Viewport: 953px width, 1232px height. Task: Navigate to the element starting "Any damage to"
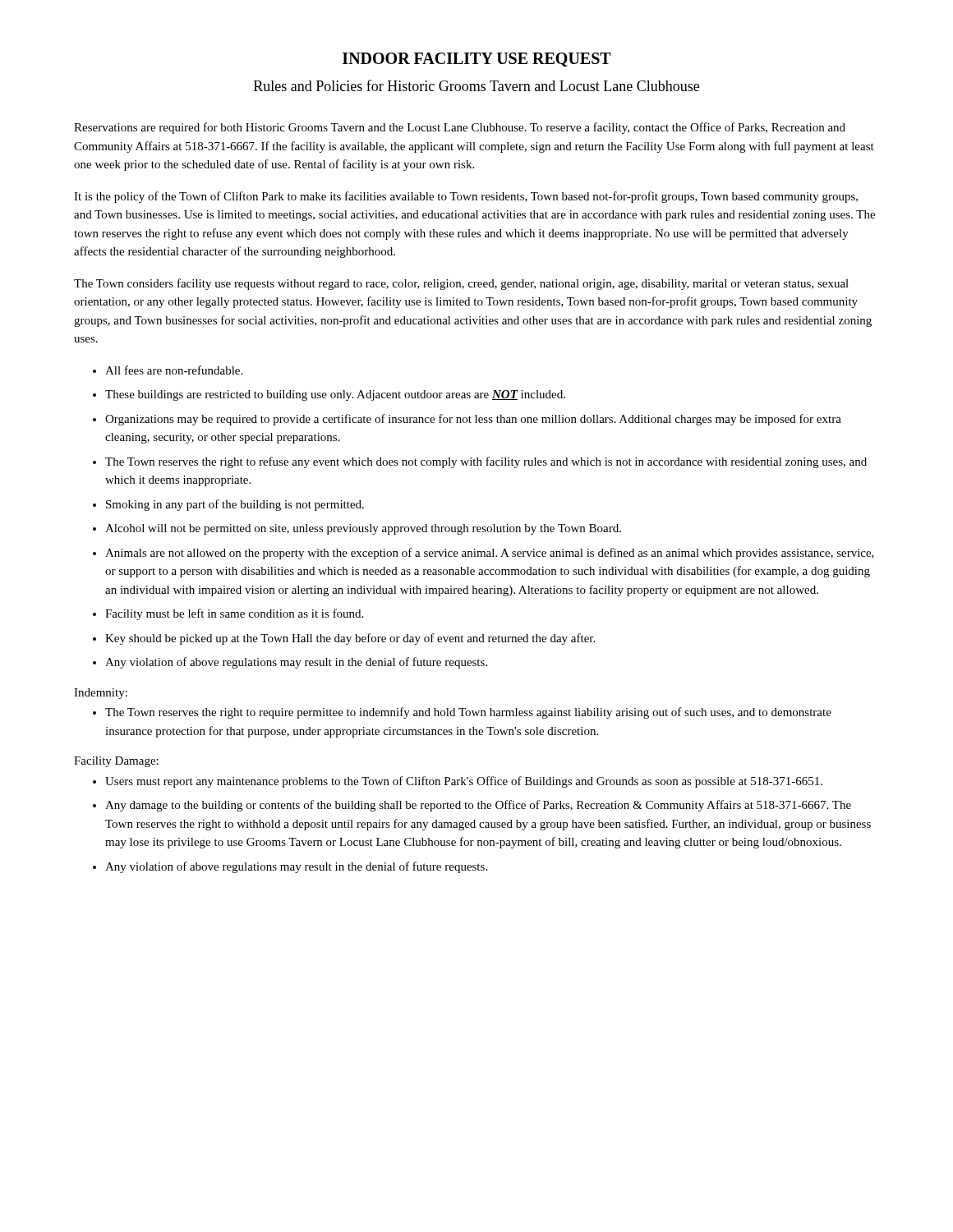coord(488,823)
